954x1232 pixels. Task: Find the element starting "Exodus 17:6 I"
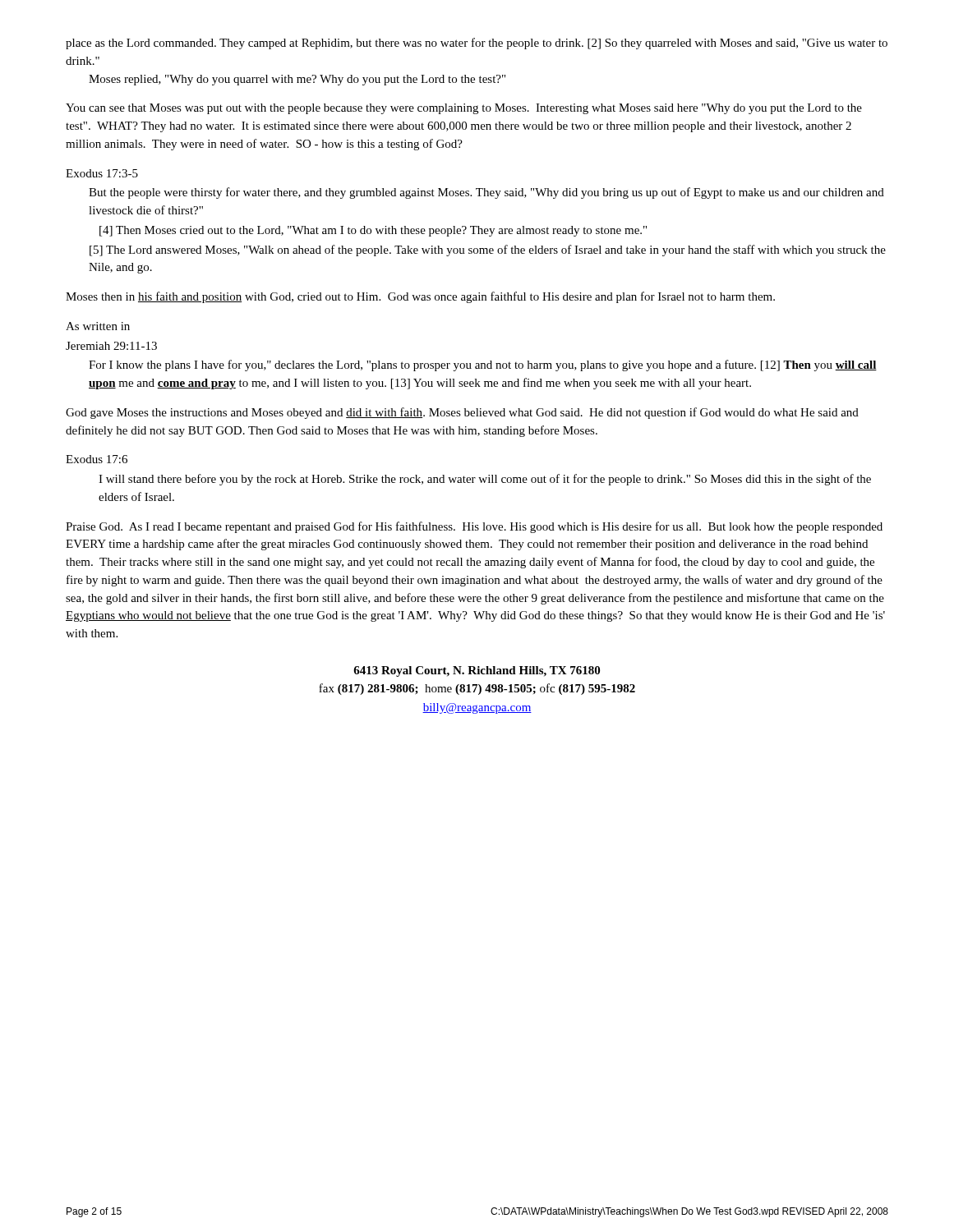(477, 479)
